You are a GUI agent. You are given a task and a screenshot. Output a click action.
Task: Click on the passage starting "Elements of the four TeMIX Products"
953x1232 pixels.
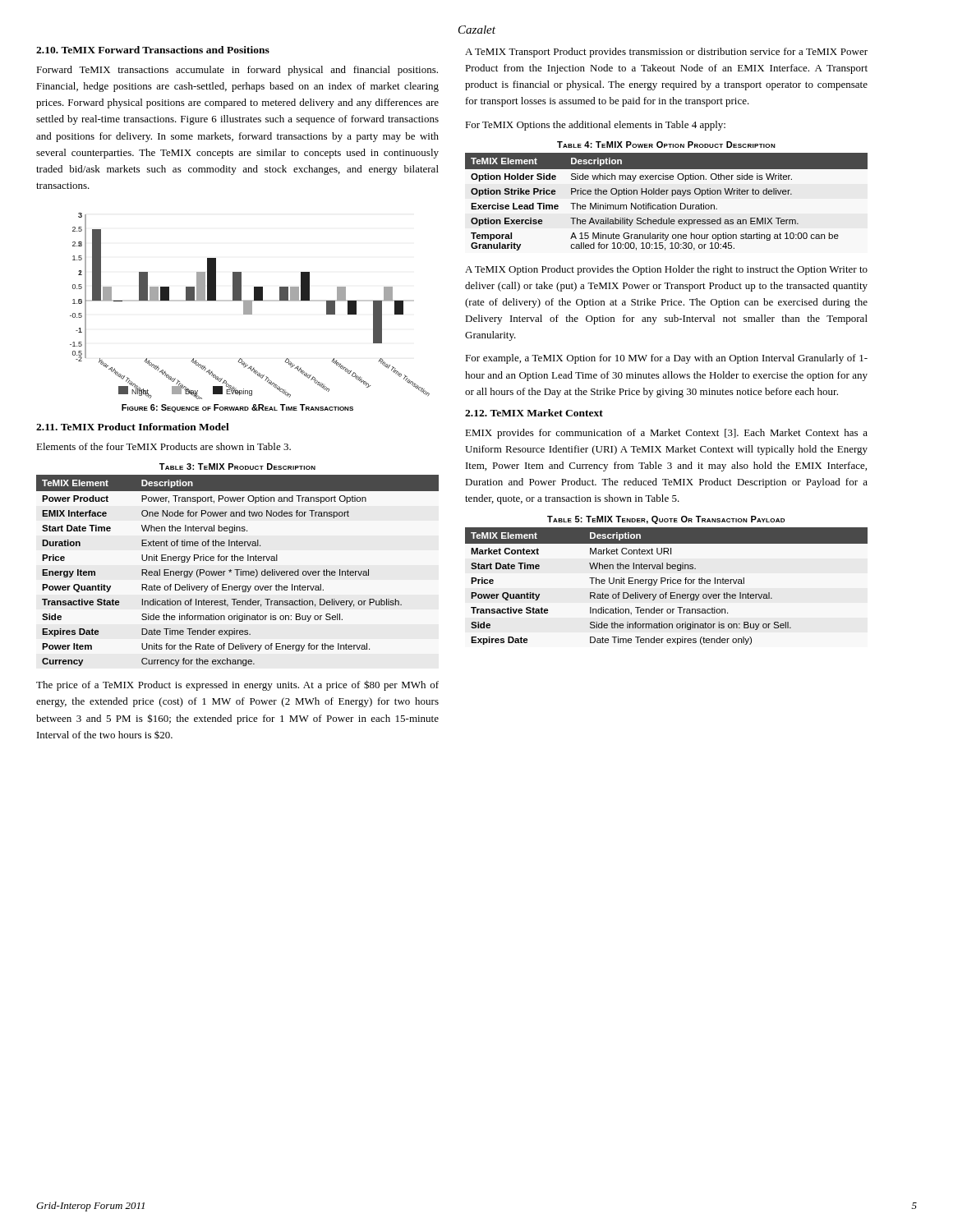[164, 446]
